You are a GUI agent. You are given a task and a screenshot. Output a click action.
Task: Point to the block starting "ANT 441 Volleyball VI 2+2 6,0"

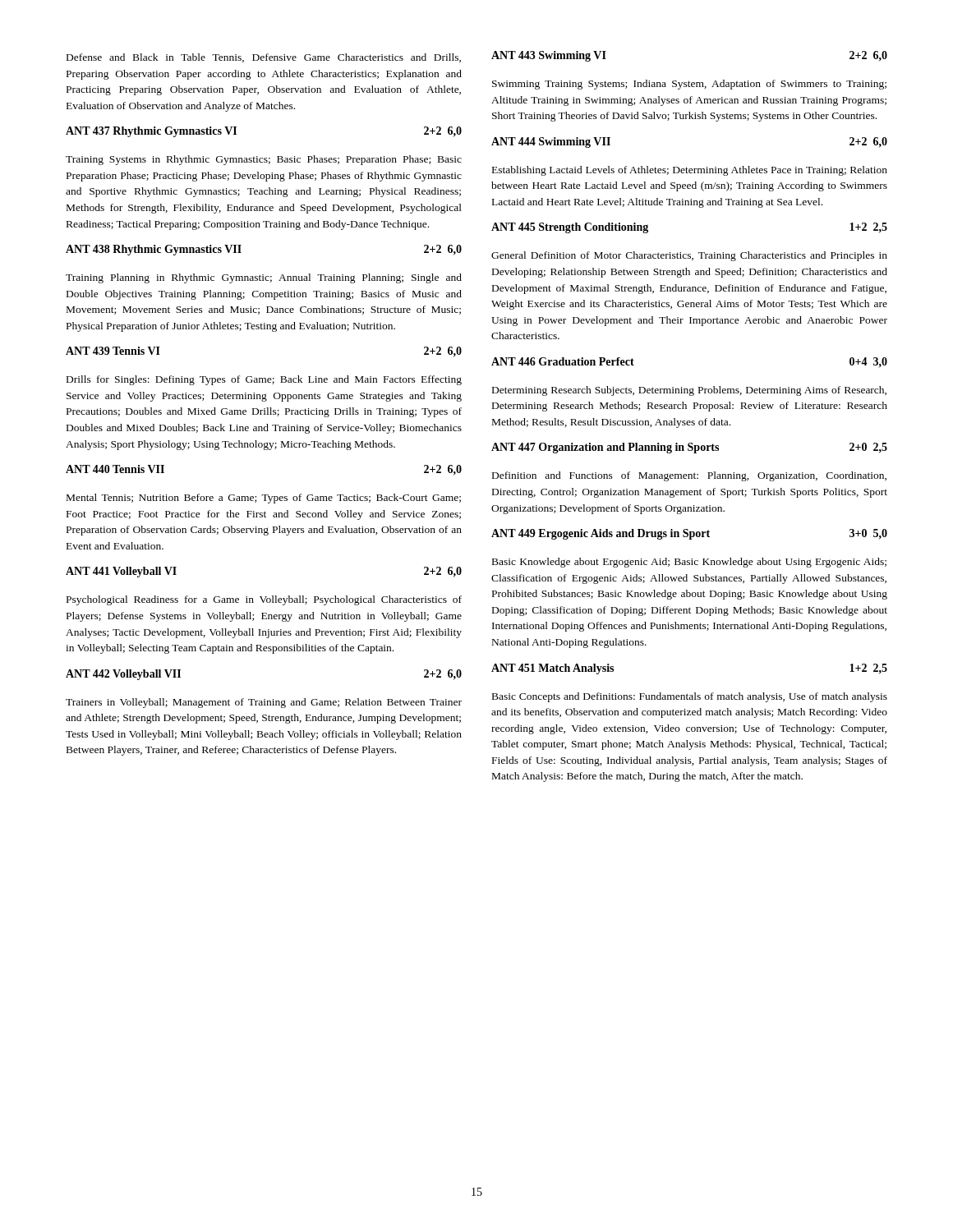point(130,572)
